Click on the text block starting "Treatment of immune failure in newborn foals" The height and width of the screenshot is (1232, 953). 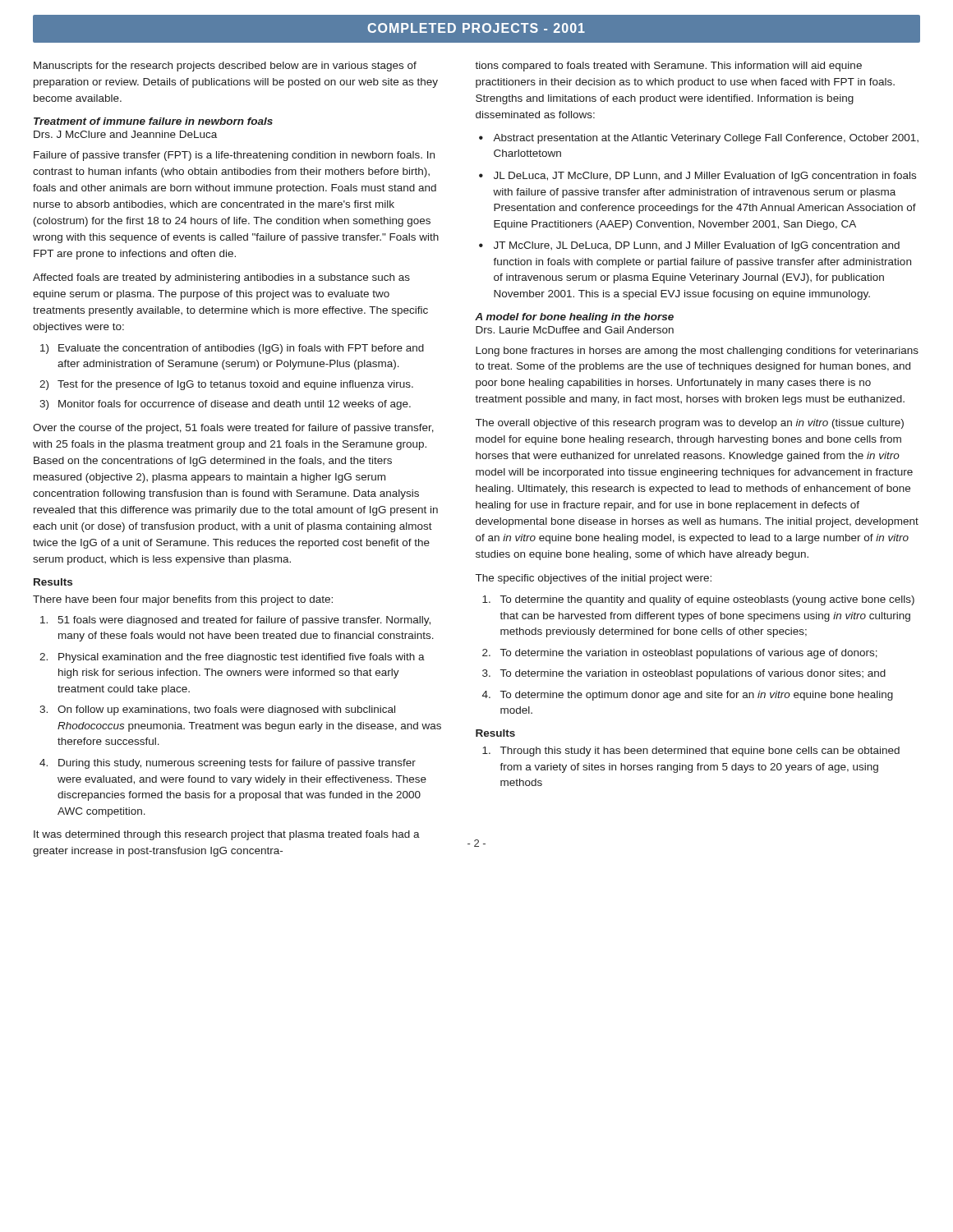[x=153, y=121]
